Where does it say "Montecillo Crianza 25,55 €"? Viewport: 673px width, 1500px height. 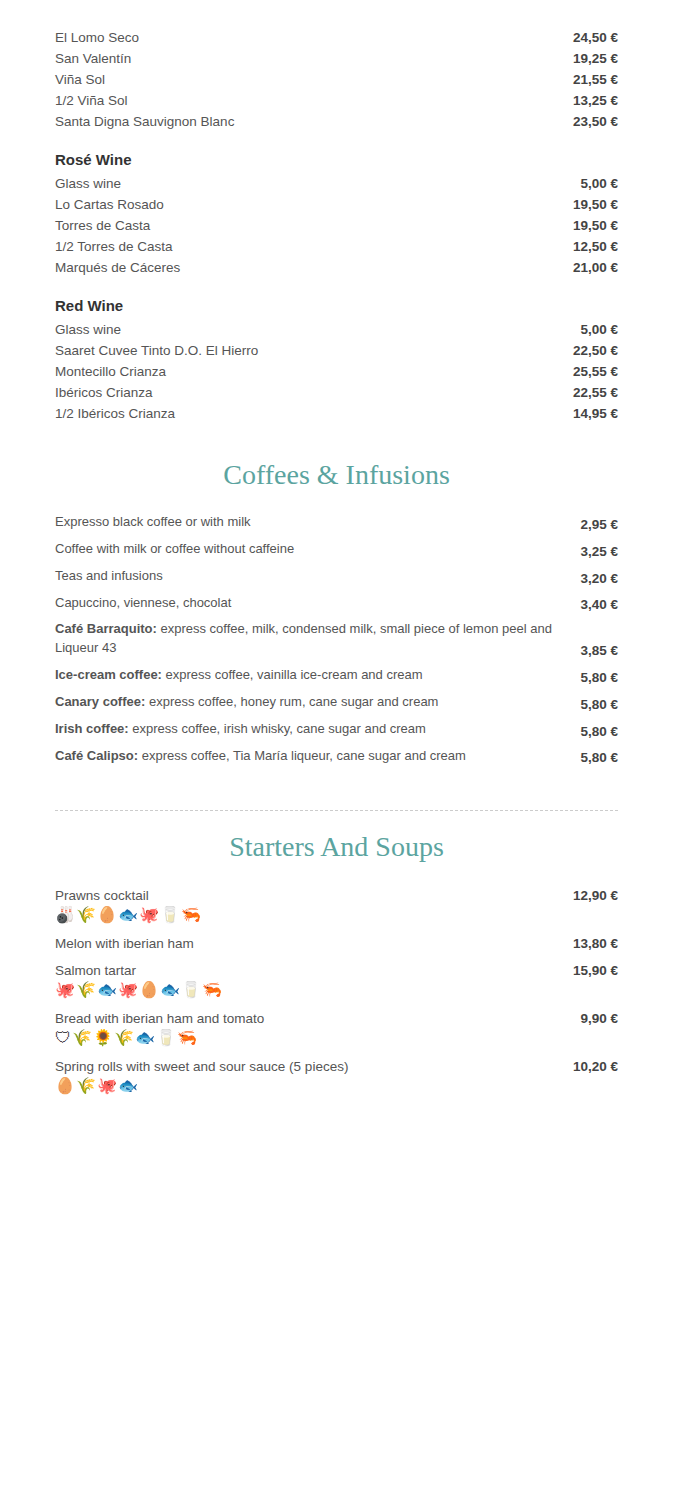[x=114, y=372]
